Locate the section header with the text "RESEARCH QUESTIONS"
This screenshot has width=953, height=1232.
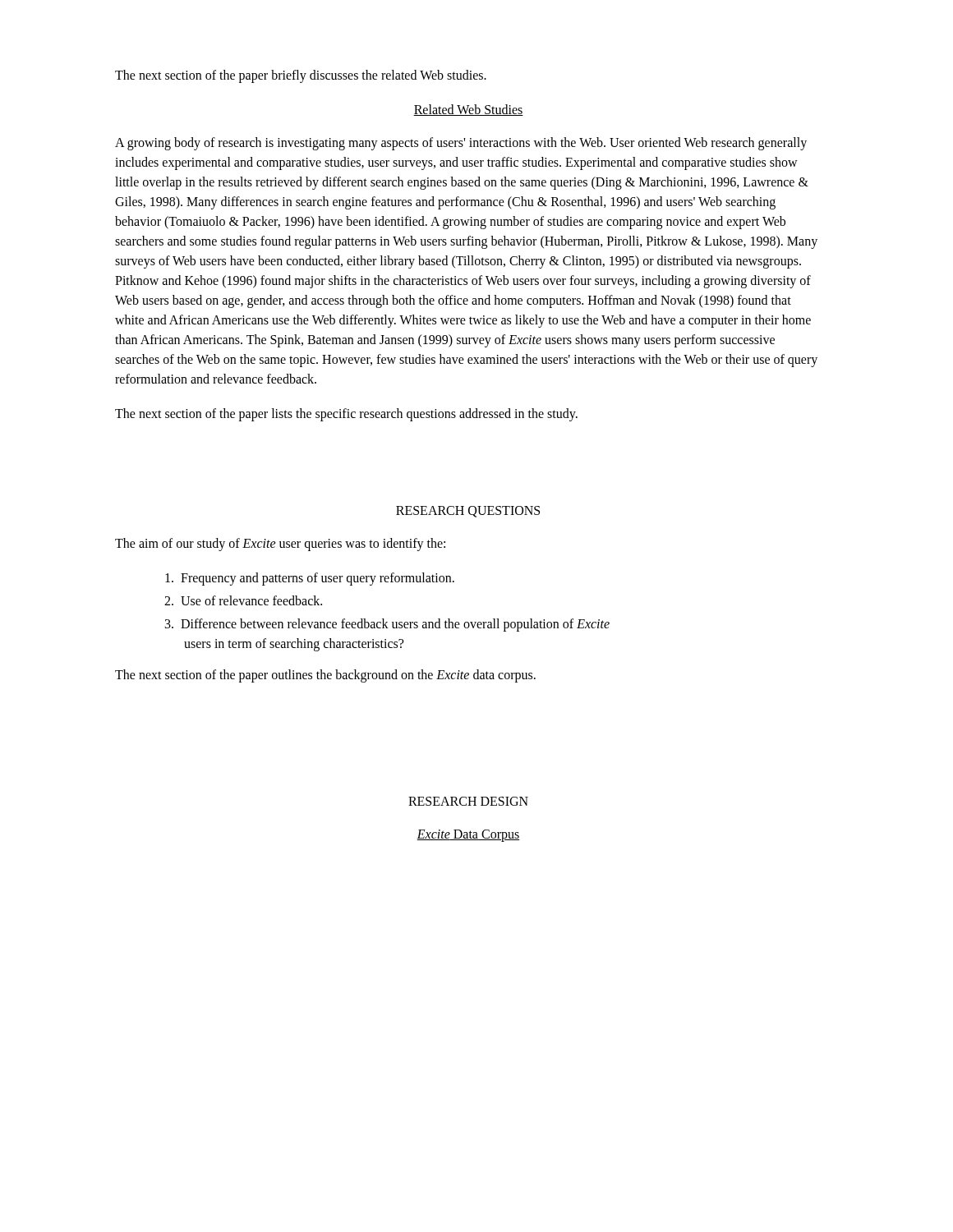tap(468, 510)
